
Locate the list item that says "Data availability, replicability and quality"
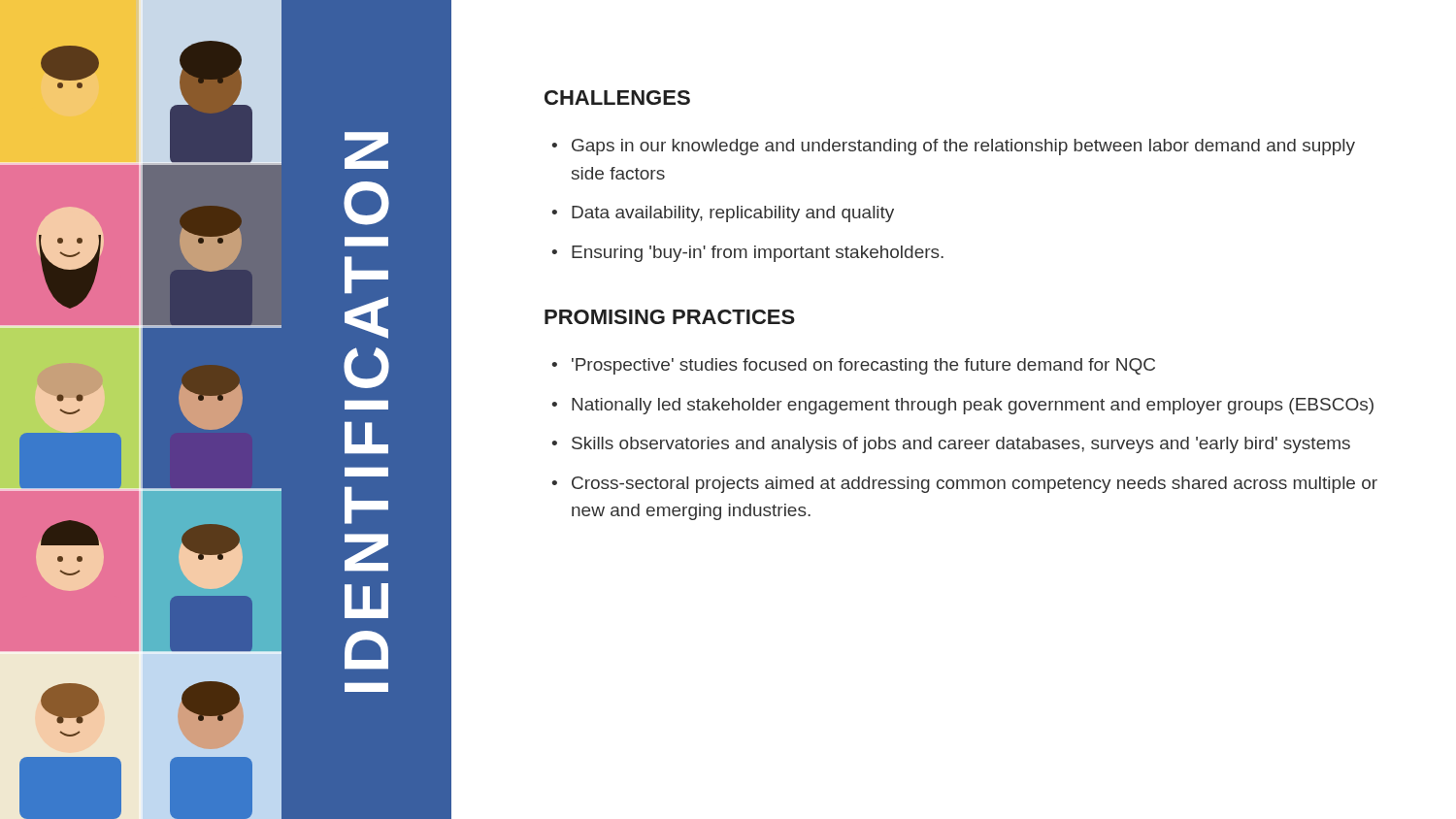[733, 212]
